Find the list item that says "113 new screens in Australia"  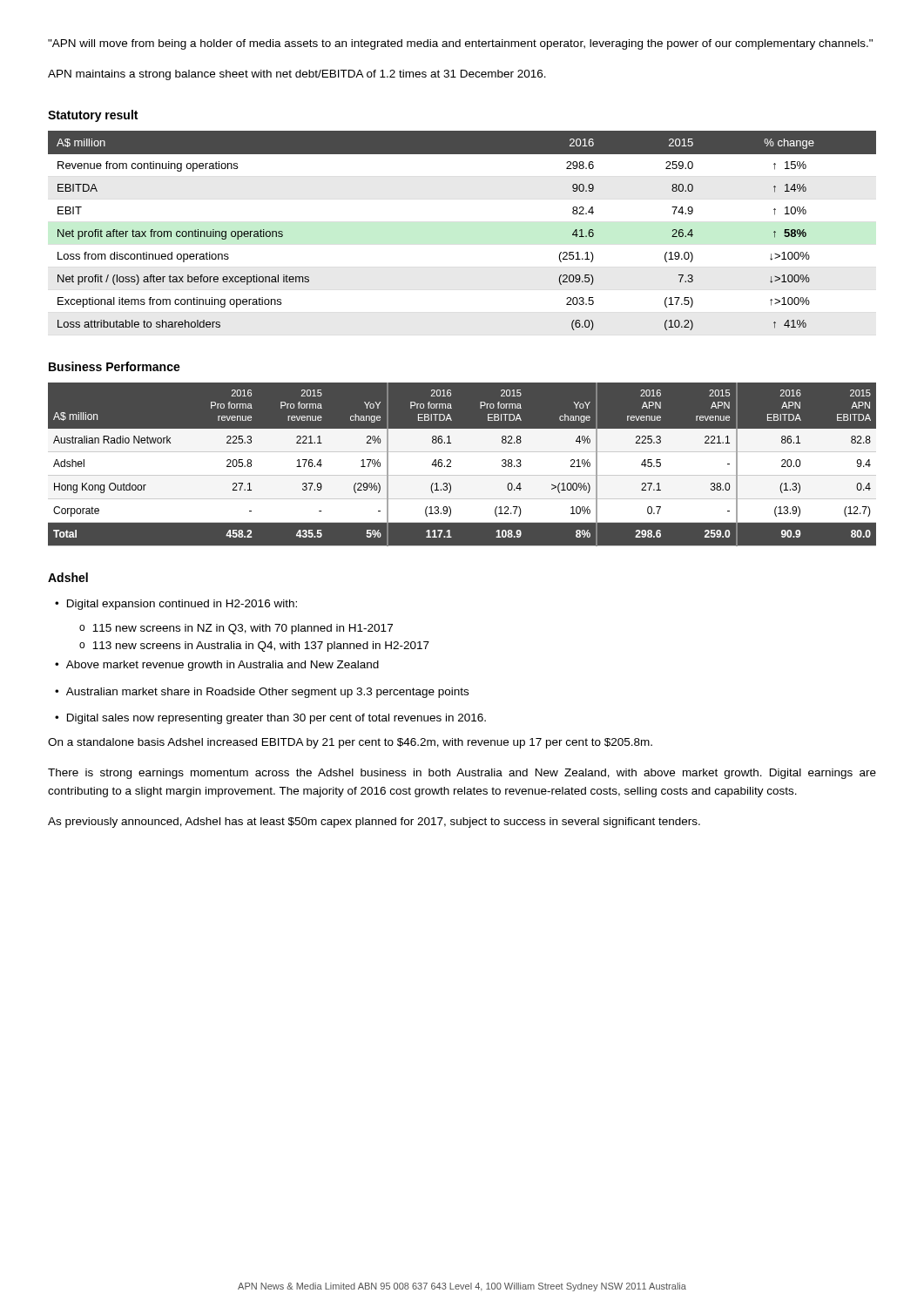[x=254, y=647]
